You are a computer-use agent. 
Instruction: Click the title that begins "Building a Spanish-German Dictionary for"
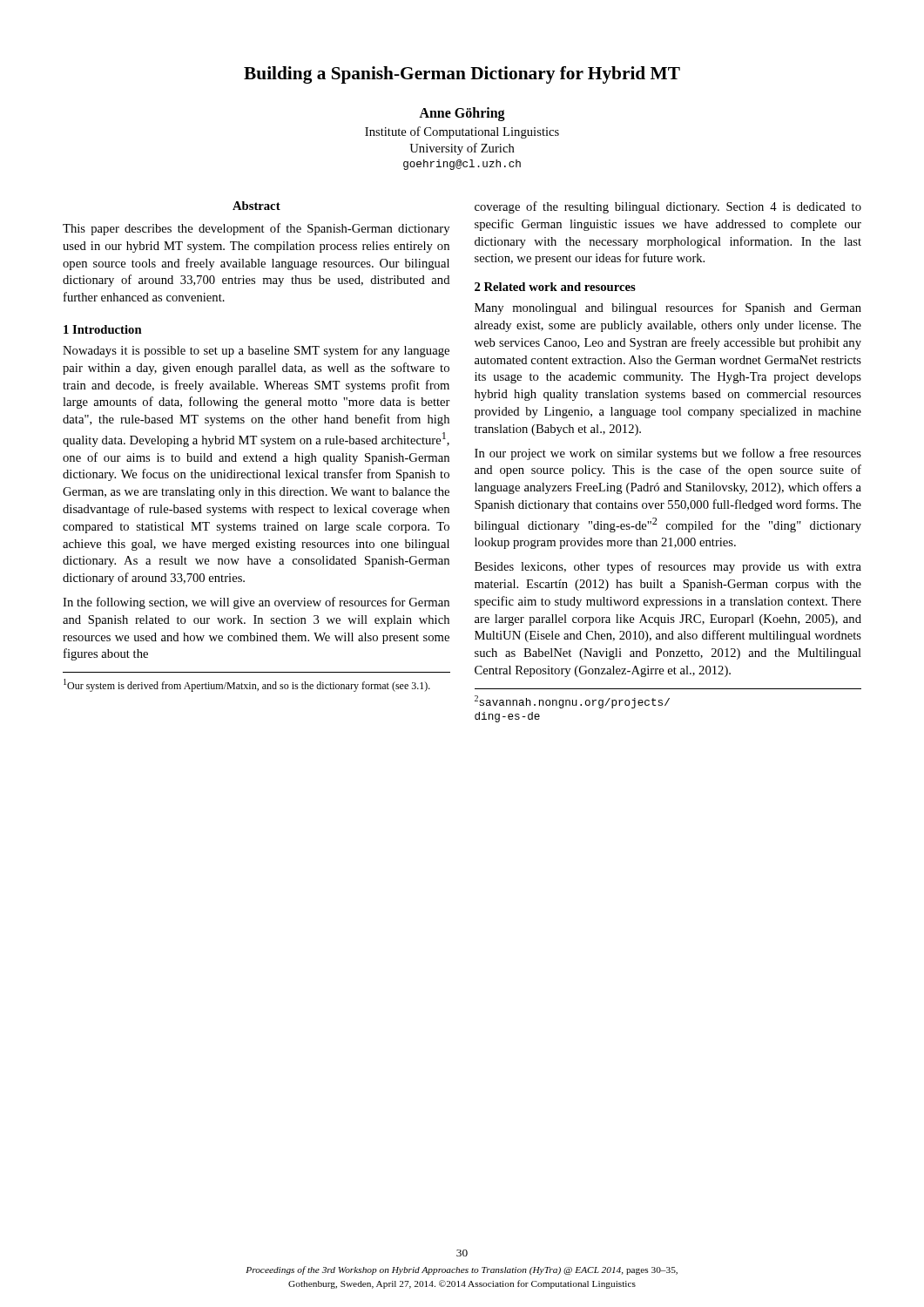[462, 74]
